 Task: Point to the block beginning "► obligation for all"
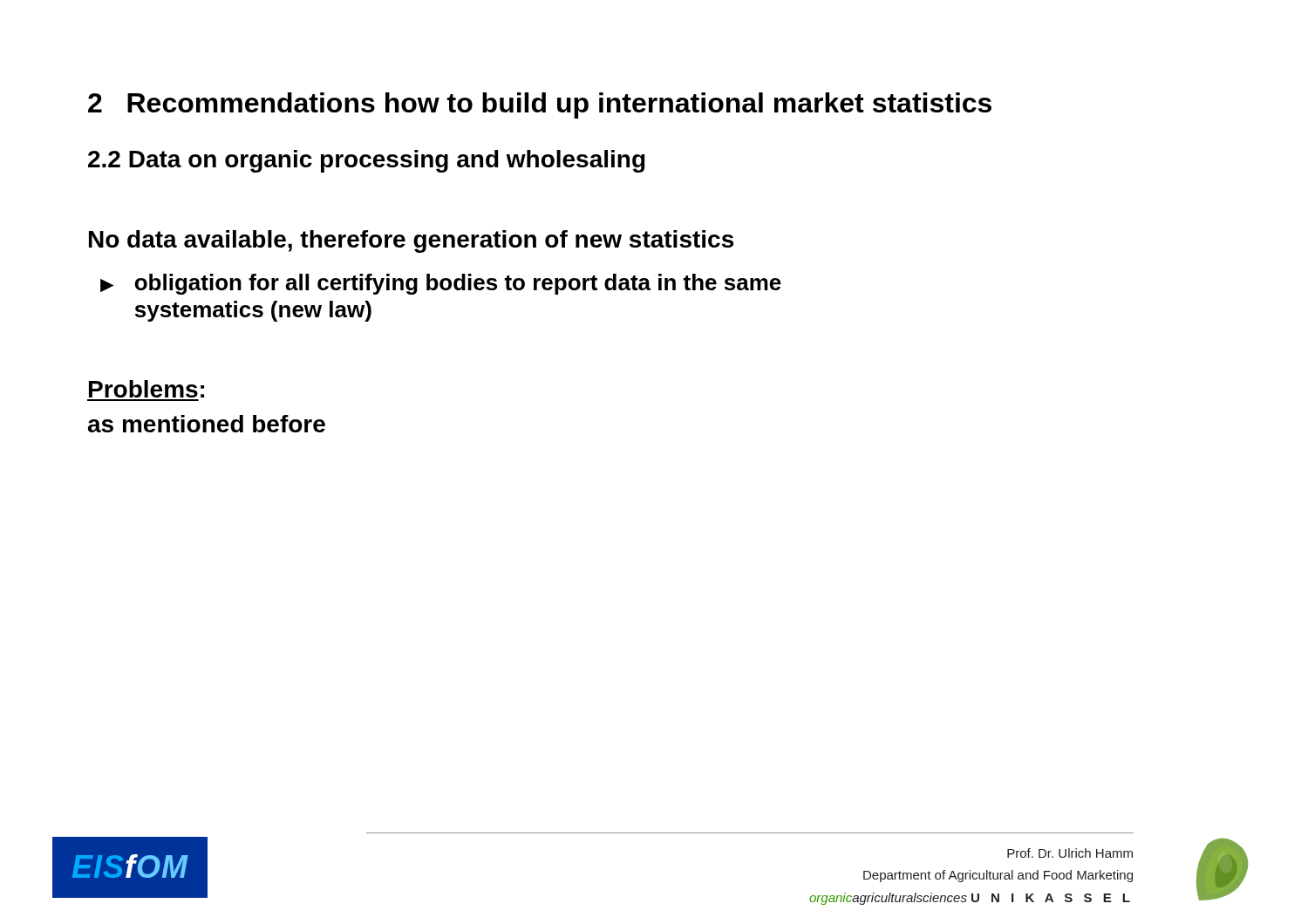[x=439, y=296]
